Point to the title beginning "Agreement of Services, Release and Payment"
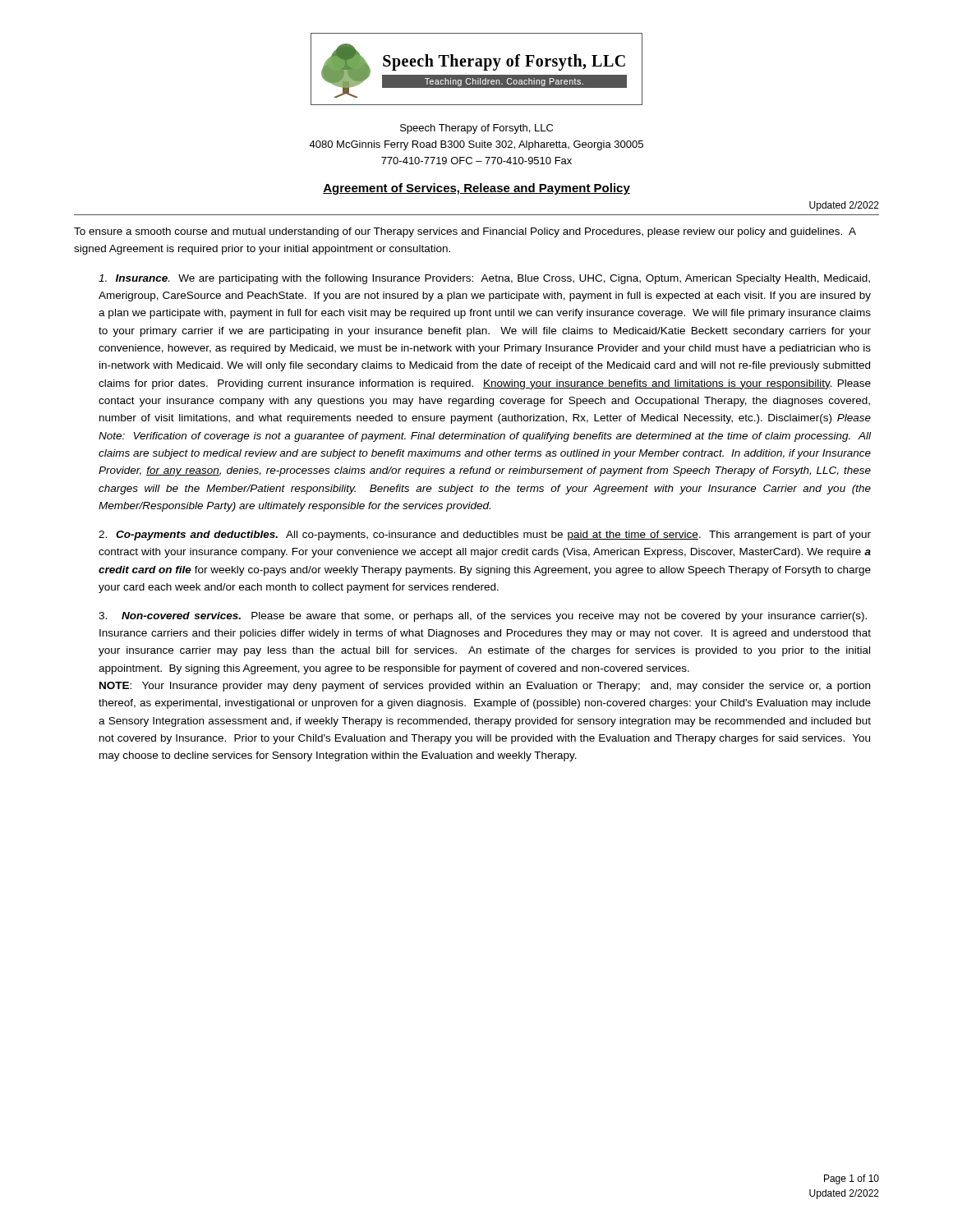 click(476, 188)
